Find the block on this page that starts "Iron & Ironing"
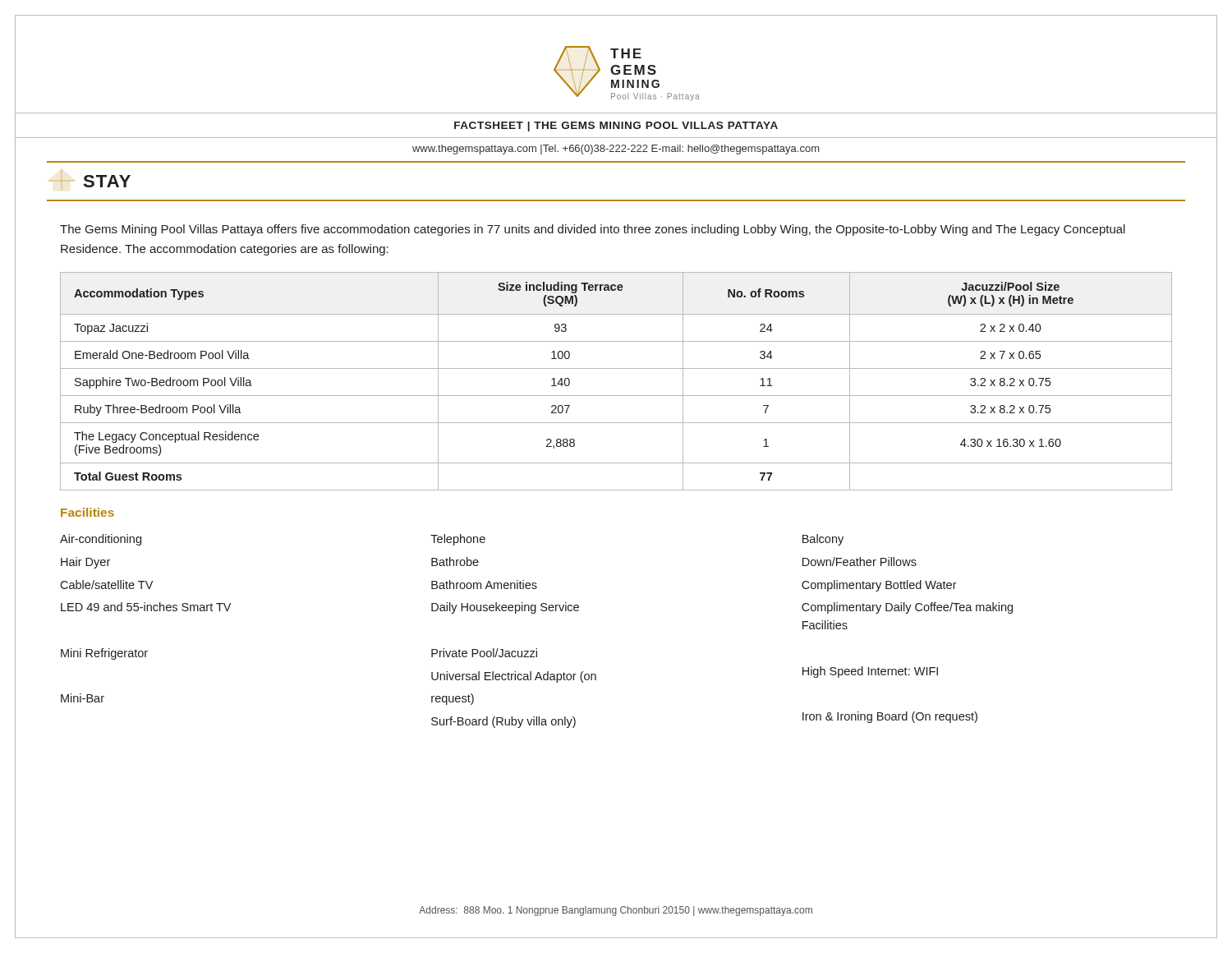 point(890,716)
